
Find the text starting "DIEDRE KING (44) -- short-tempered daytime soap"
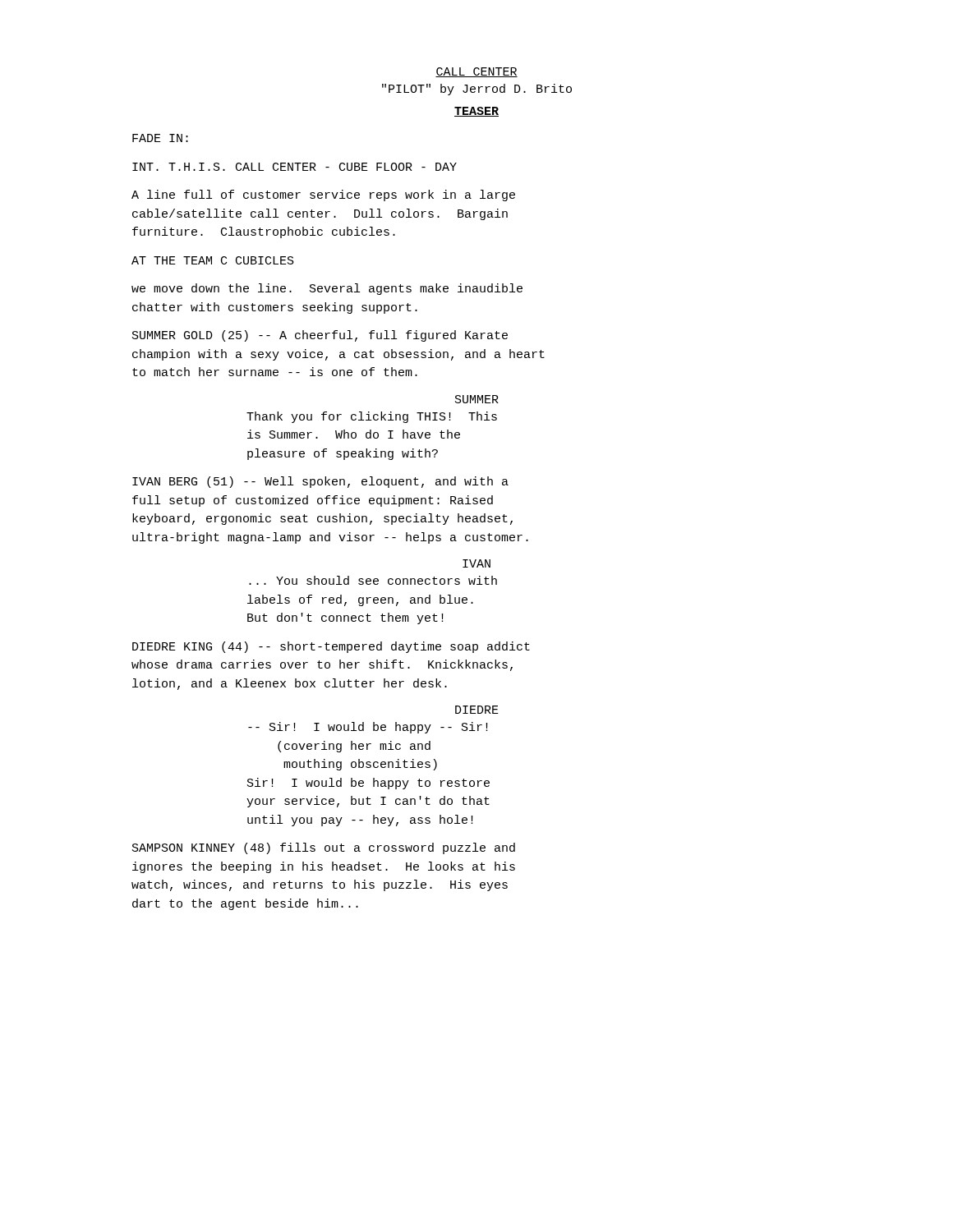[x=331, y=666]
